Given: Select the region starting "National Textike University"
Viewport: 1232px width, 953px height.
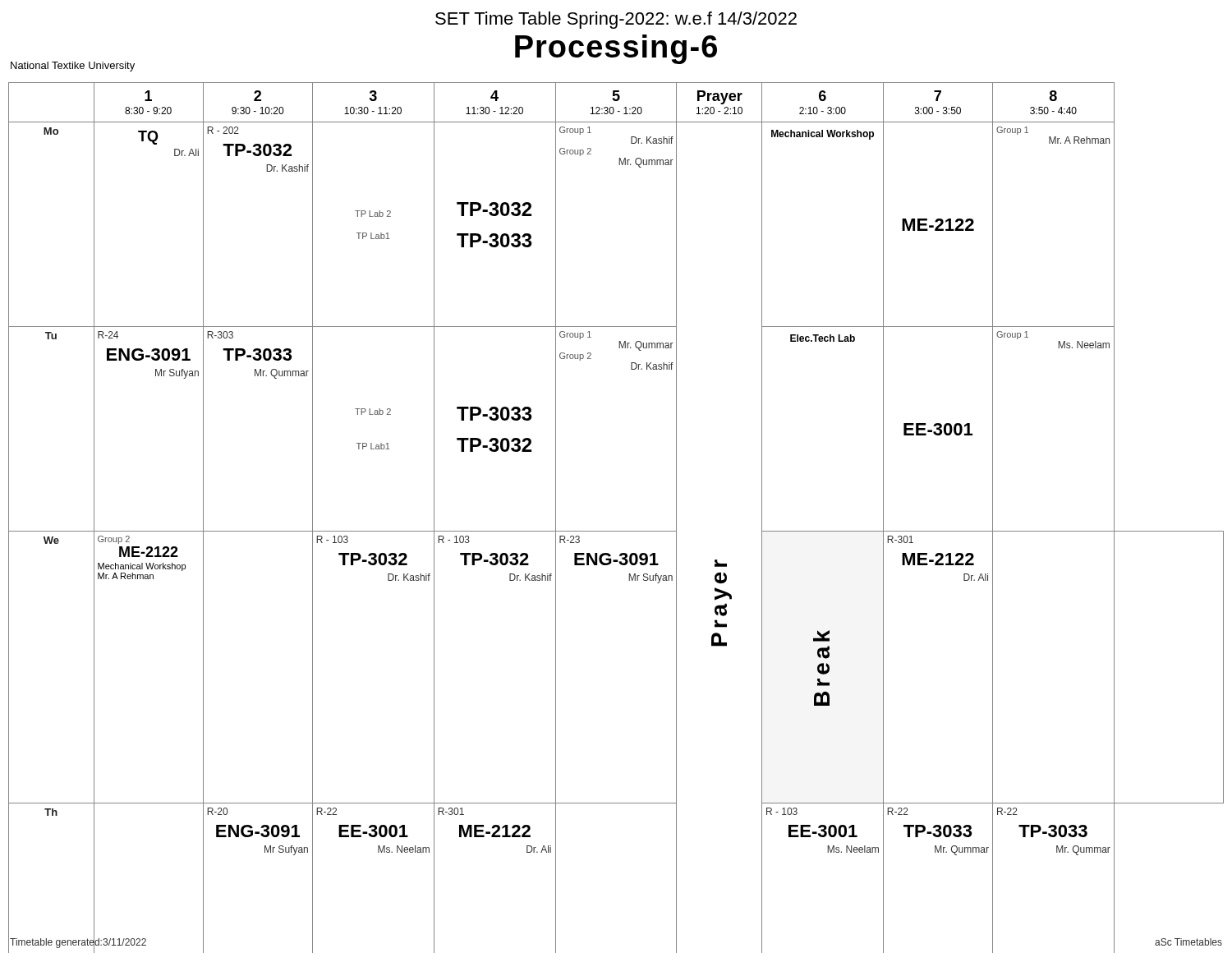Looking at the screenshot, I should (72, 65).
